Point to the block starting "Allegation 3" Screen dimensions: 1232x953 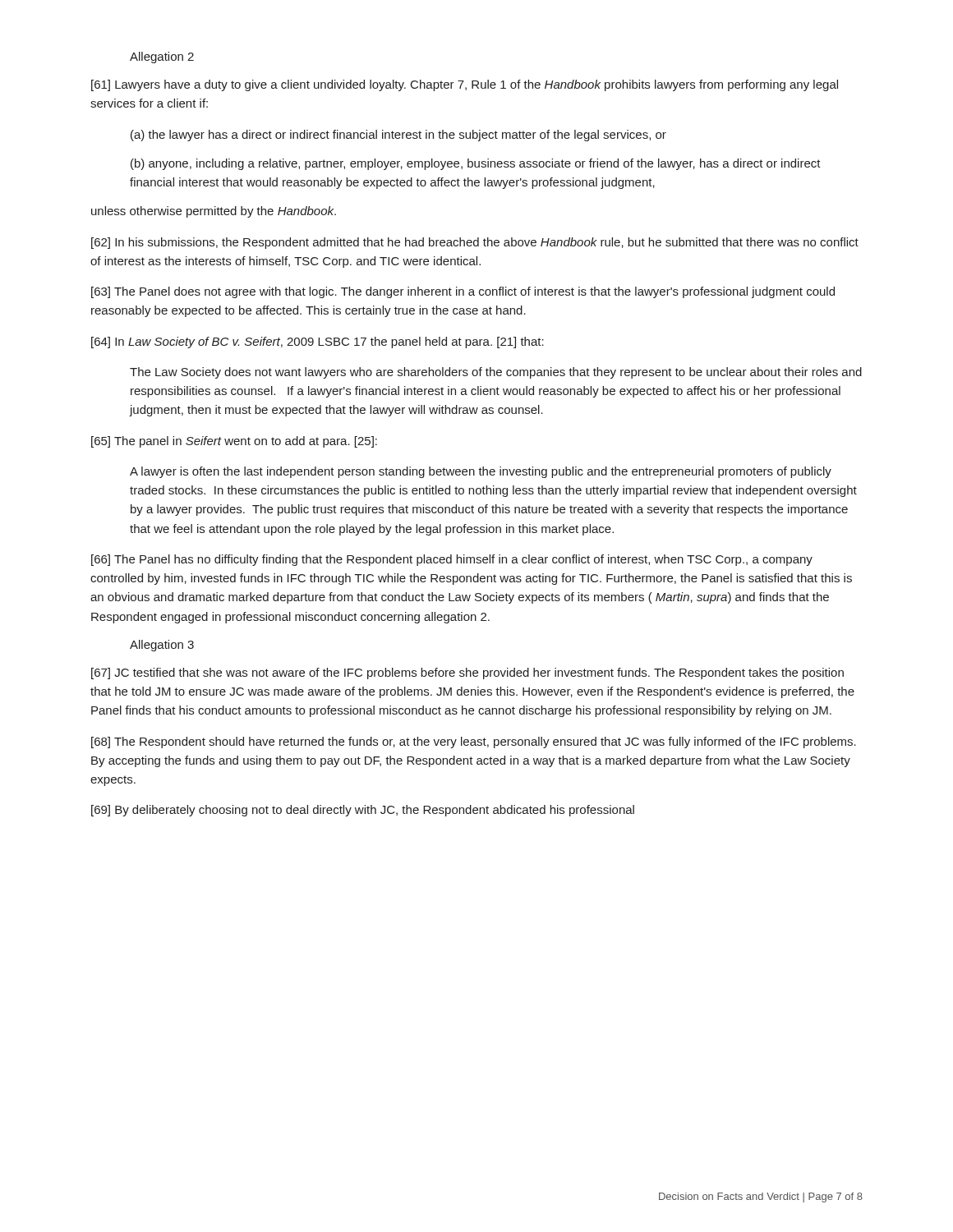click(162, 644)
